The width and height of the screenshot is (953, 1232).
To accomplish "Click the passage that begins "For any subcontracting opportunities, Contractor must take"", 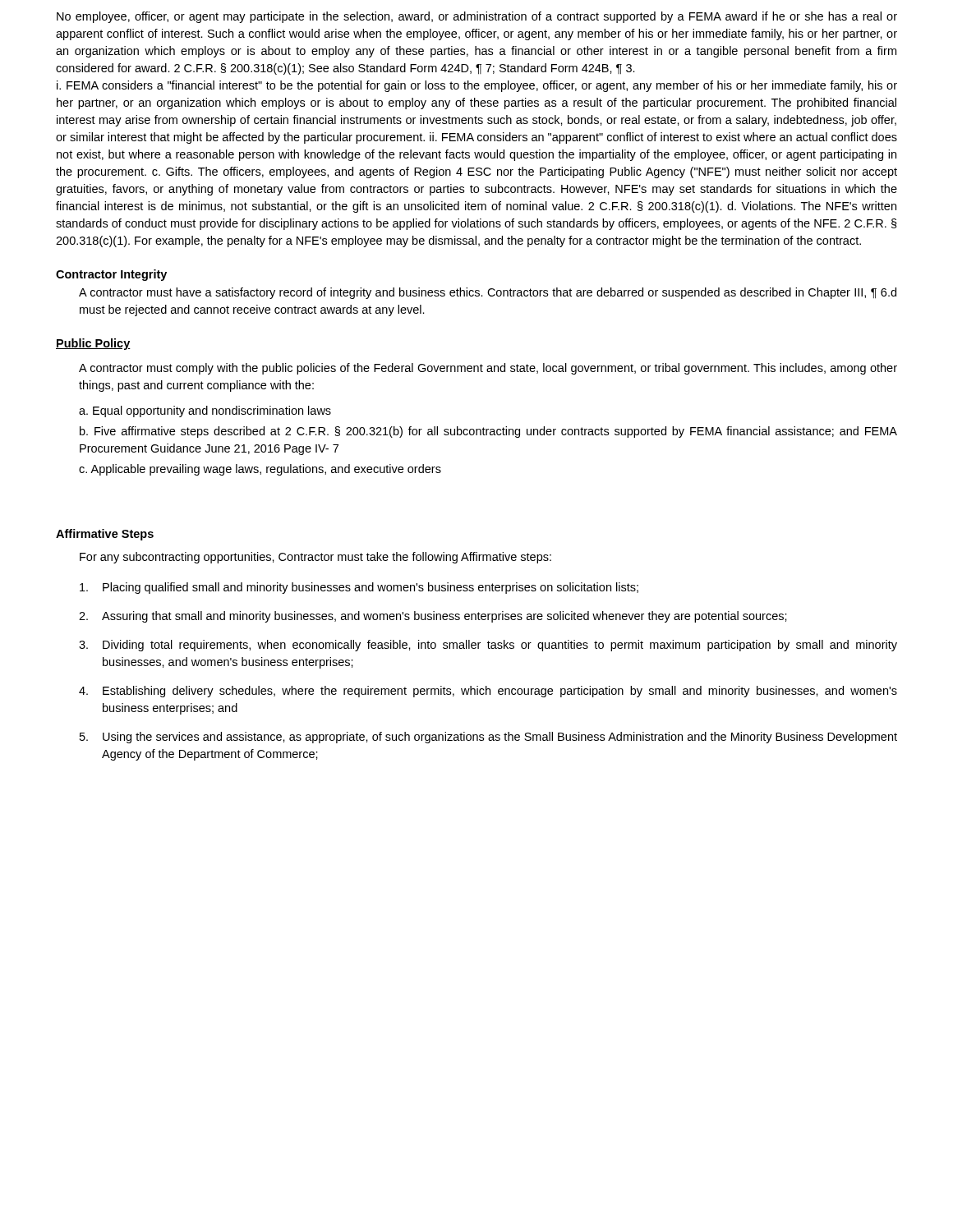I will [x=315, y=557].
